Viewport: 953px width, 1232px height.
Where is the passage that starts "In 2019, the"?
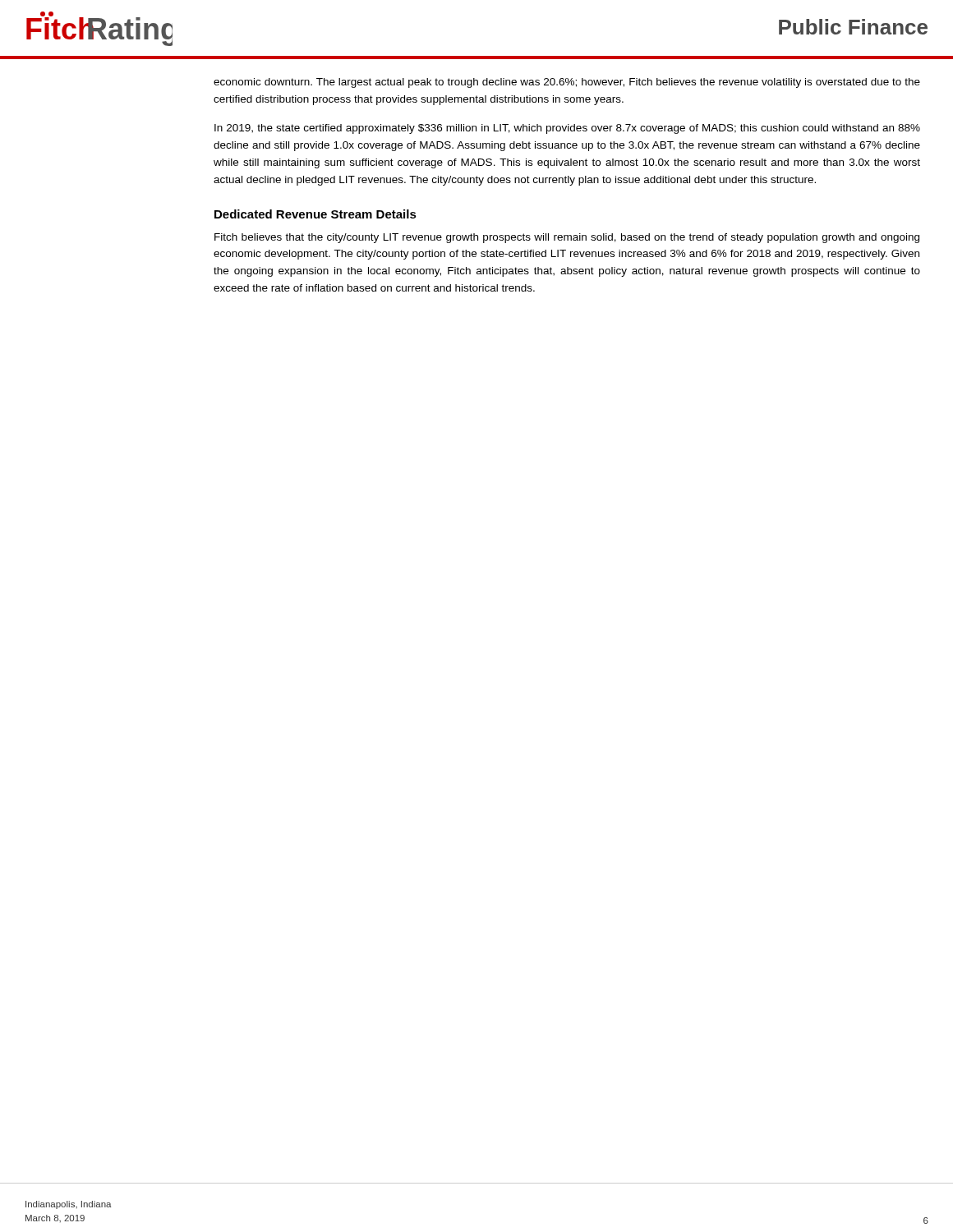tap(567, 153)
